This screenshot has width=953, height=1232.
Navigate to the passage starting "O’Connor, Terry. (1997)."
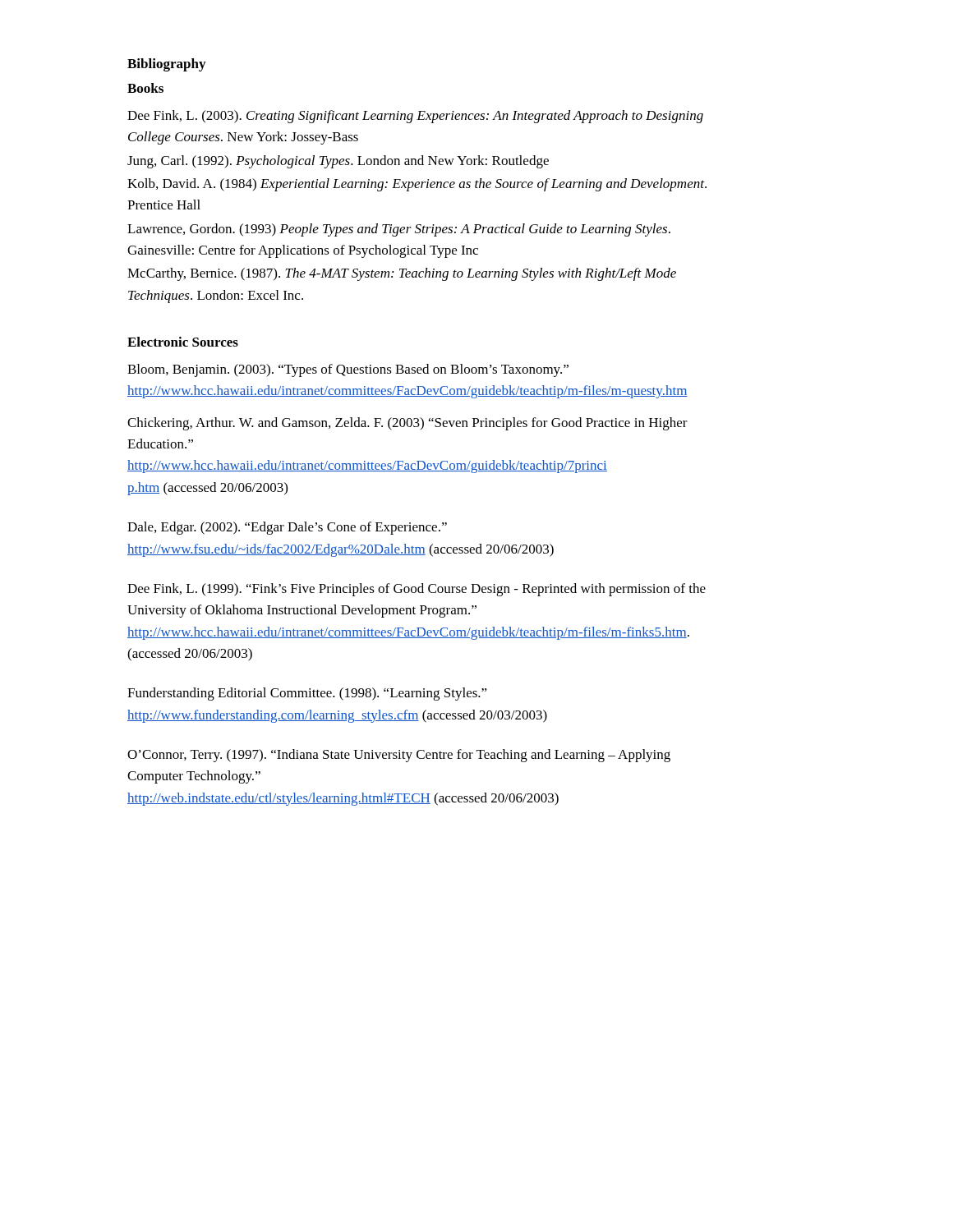point(399,756)
